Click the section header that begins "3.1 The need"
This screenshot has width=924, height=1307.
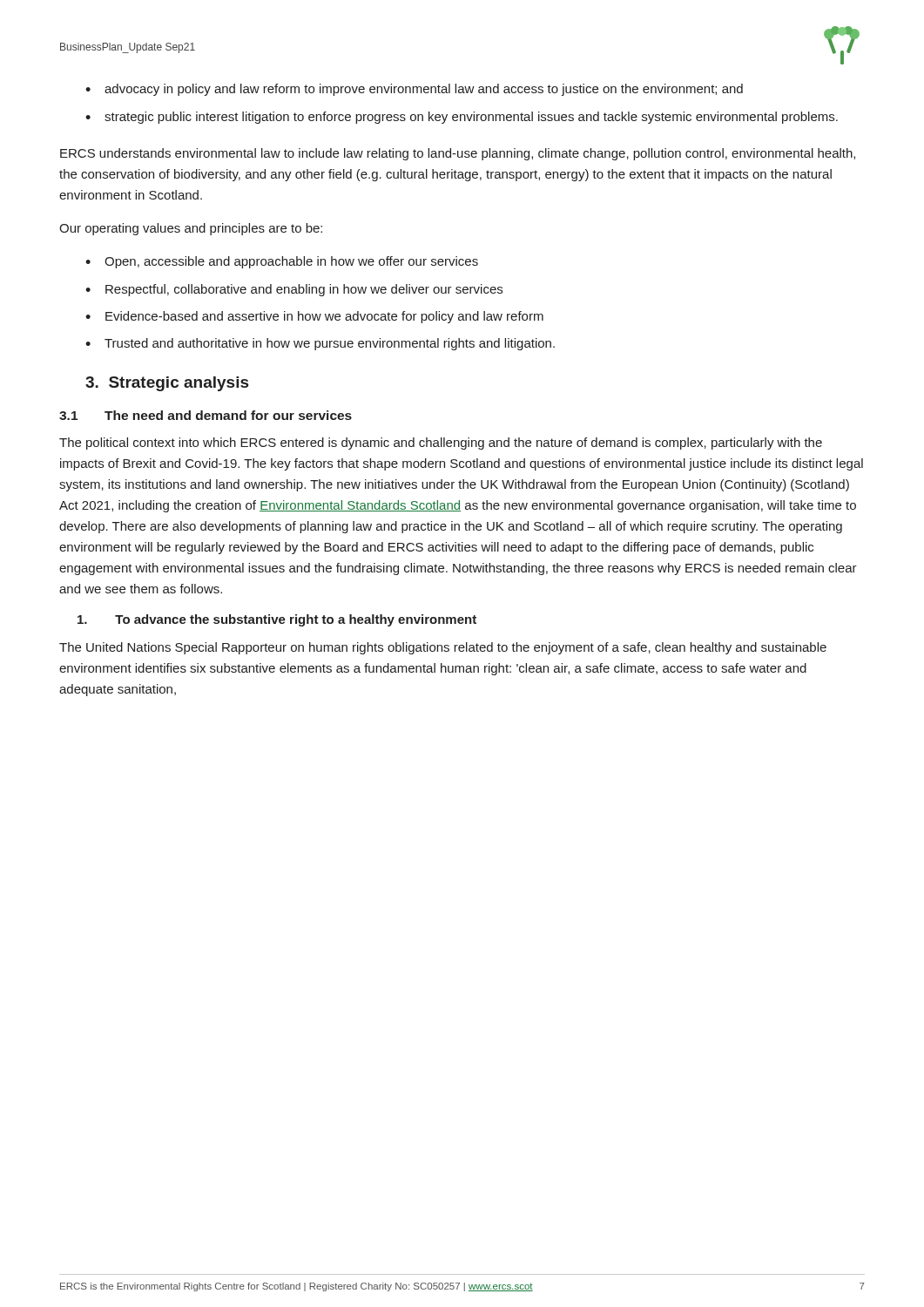tap(206, 416)
